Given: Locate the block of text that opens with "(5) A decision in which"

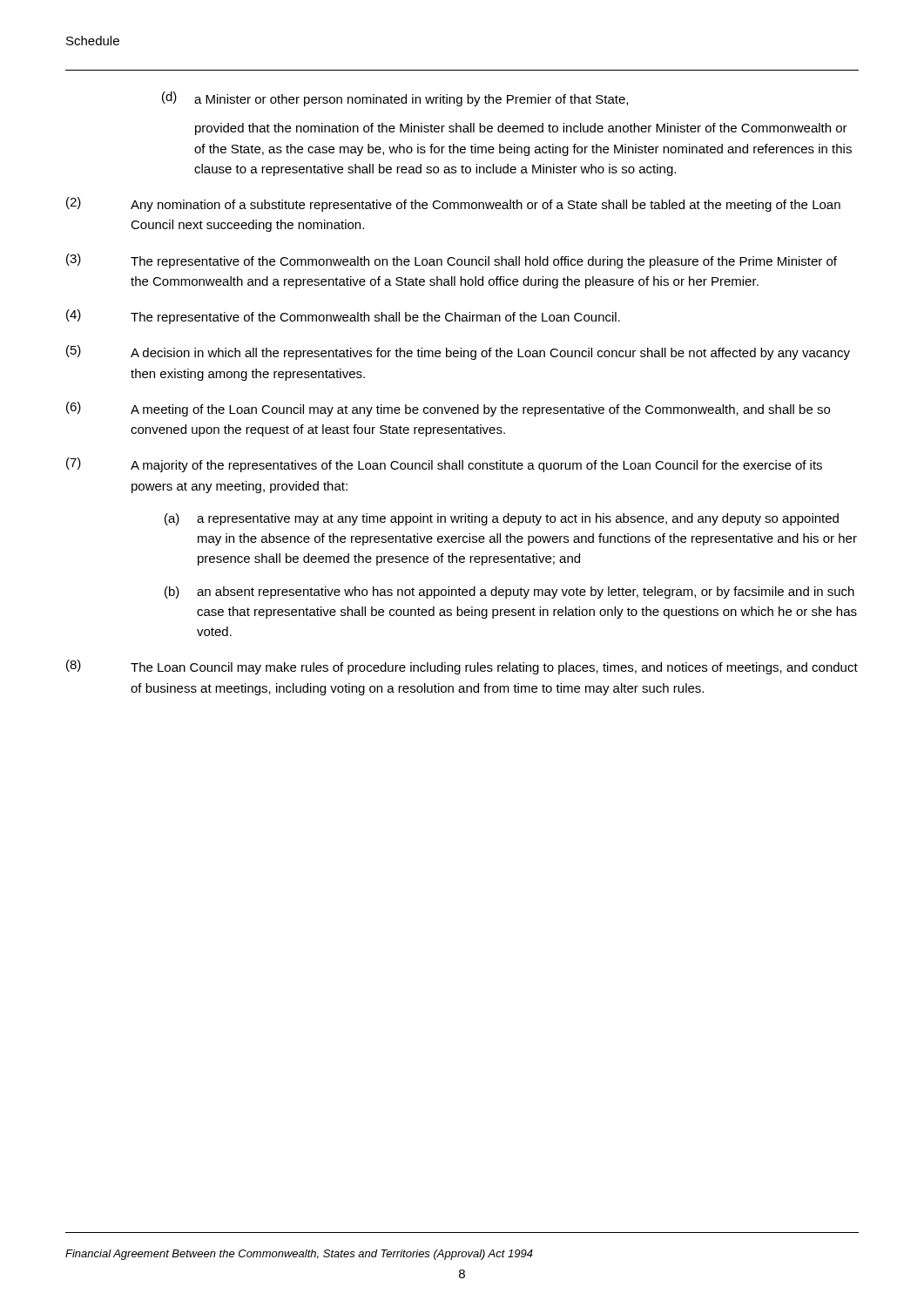Looking at the screenshot, I should click(x=462, y=363).
